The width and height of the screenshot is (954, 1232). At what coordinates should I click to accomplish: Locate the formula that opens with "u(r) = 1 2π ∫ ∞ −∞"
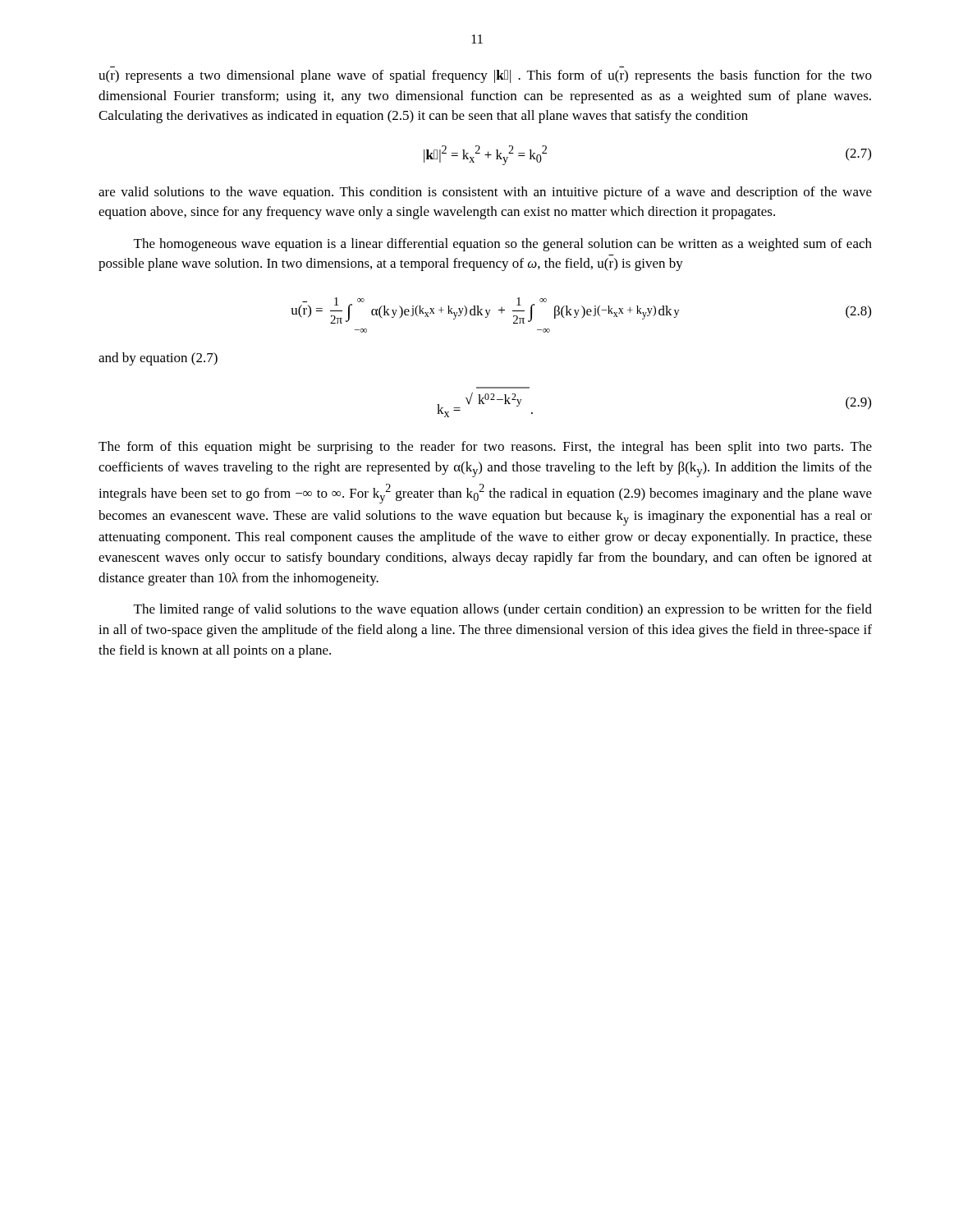pyautogui.click(x=581, y=311)
